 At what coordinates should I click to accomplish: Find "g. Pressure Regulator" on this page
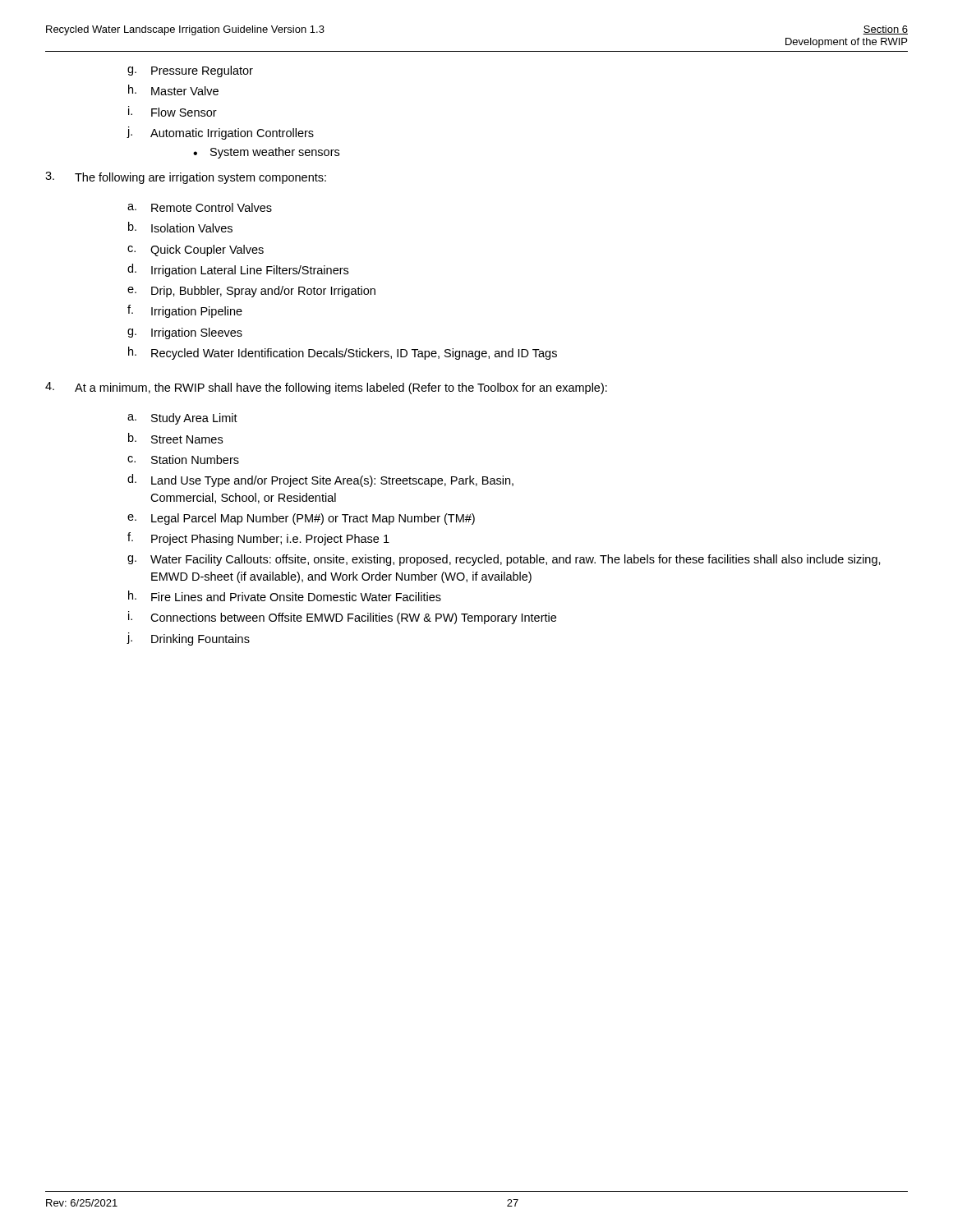click(x=190, y=71)
